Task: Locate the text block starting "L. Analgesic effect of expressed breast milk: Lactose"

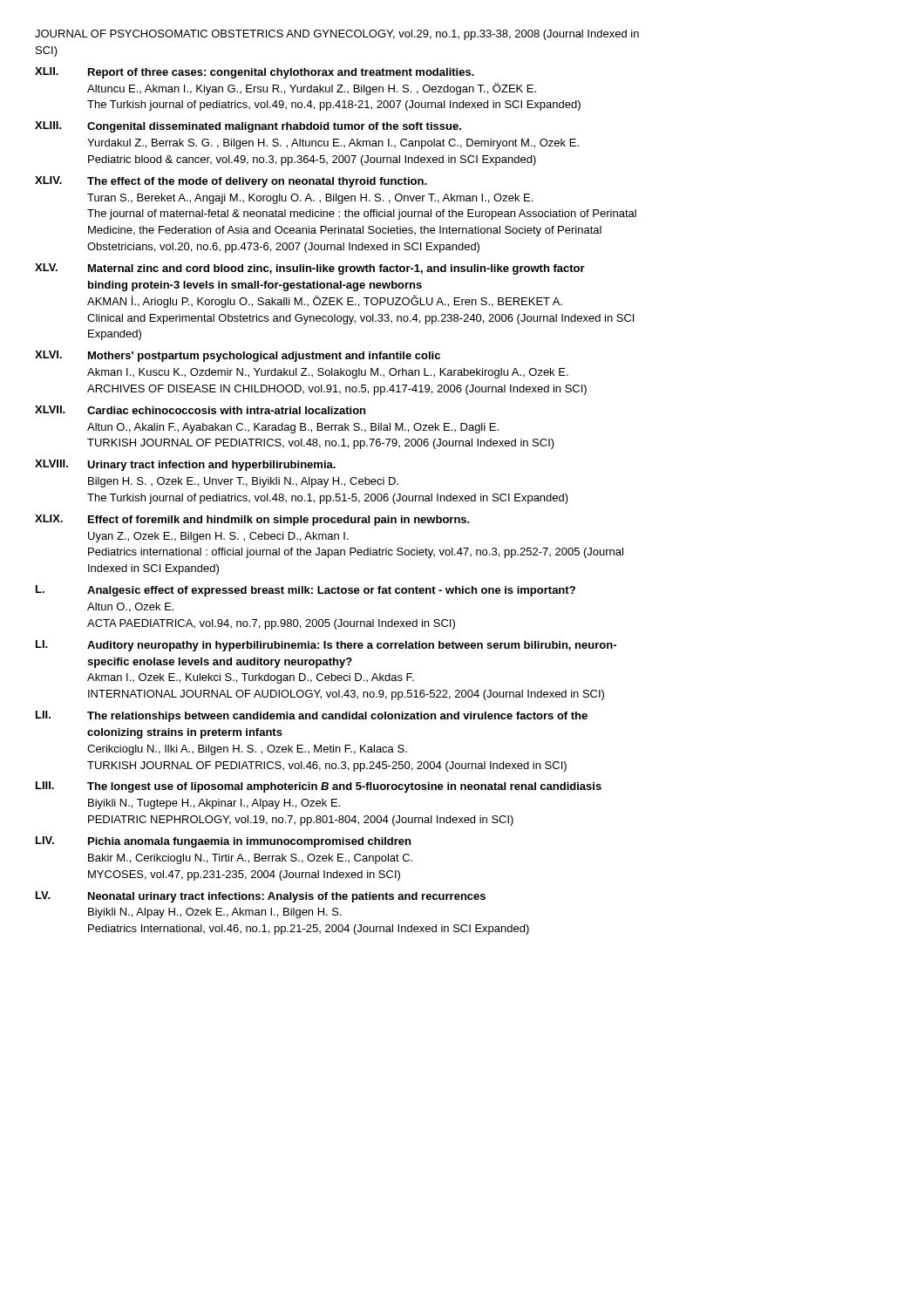Action: [x=306, y=591]
